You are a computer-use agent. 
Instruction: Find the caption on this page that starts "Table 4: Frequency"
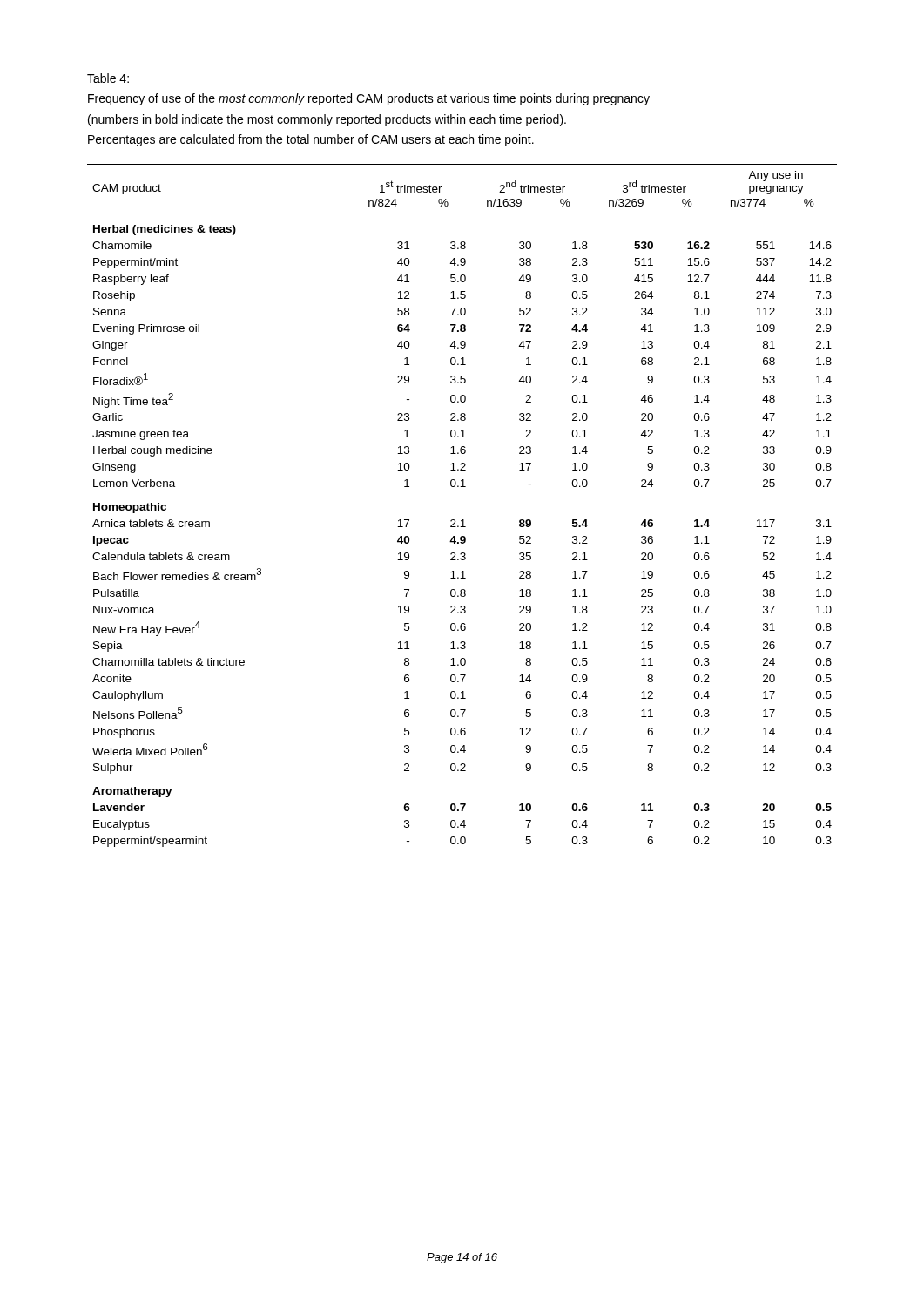coord(462,109)
